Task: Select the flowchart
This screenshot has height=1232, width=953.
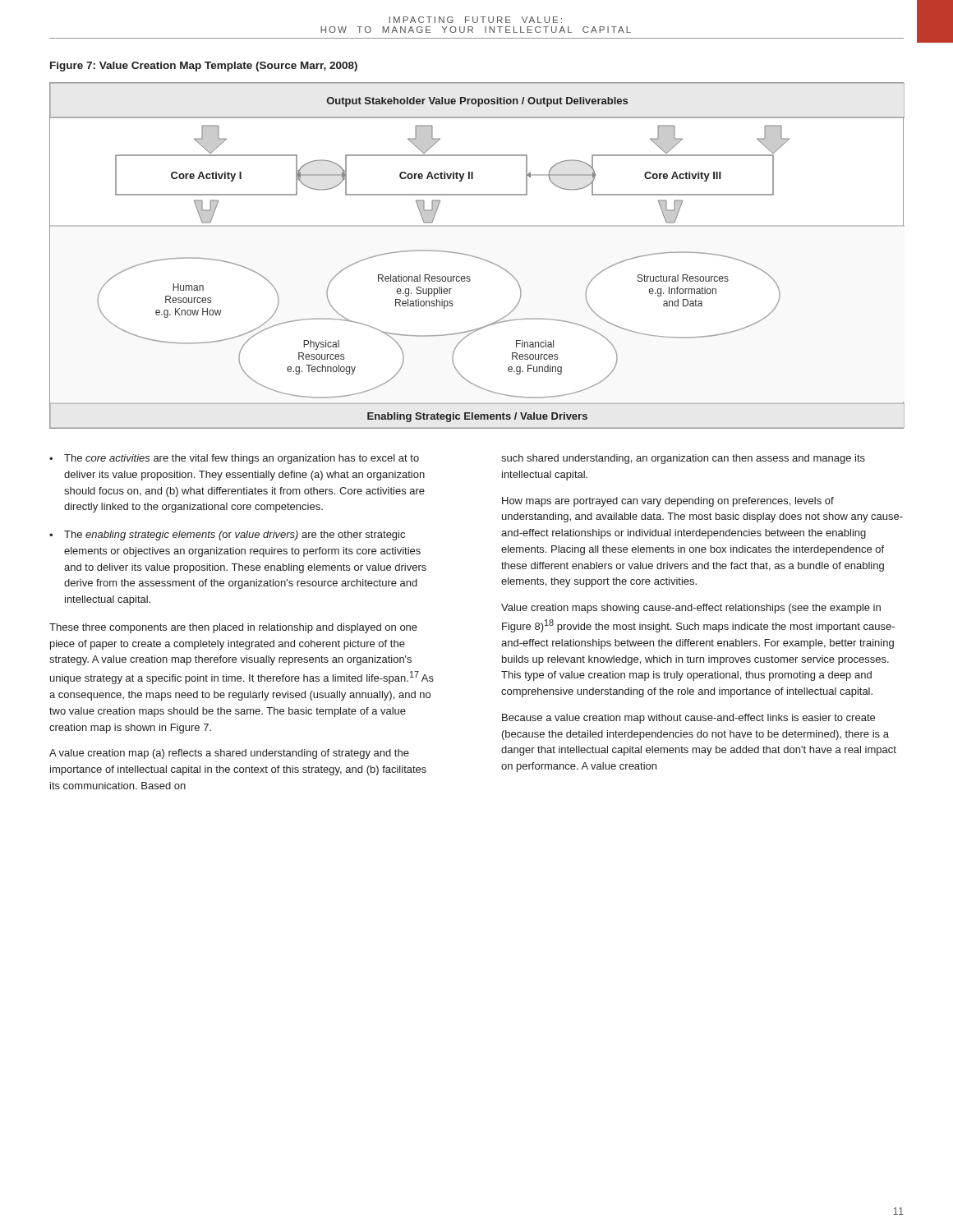Action: click(x=476, y=255)
